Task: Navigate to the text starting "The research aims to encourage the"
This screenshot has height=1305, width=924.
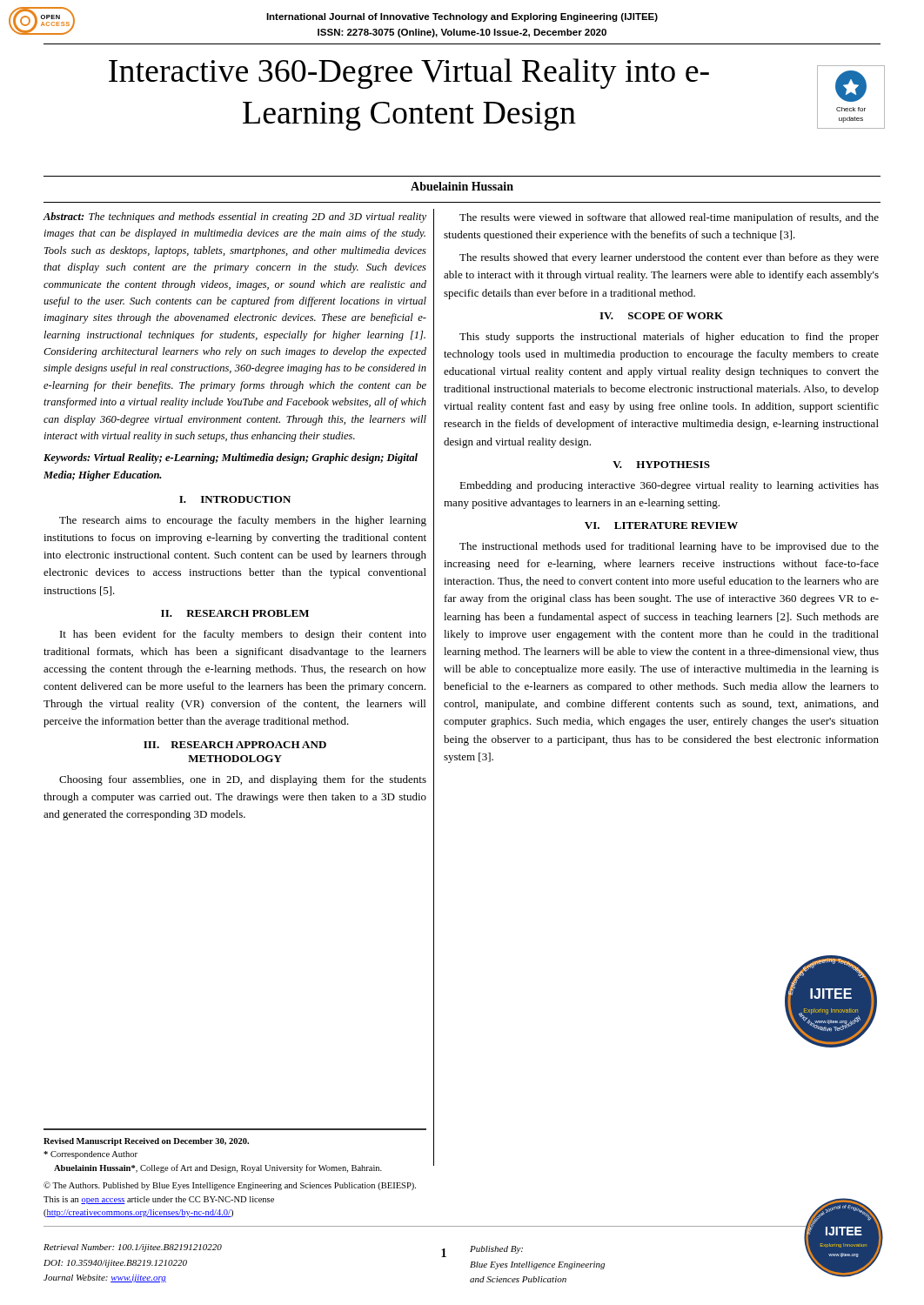Action: (x=235, y=555)
